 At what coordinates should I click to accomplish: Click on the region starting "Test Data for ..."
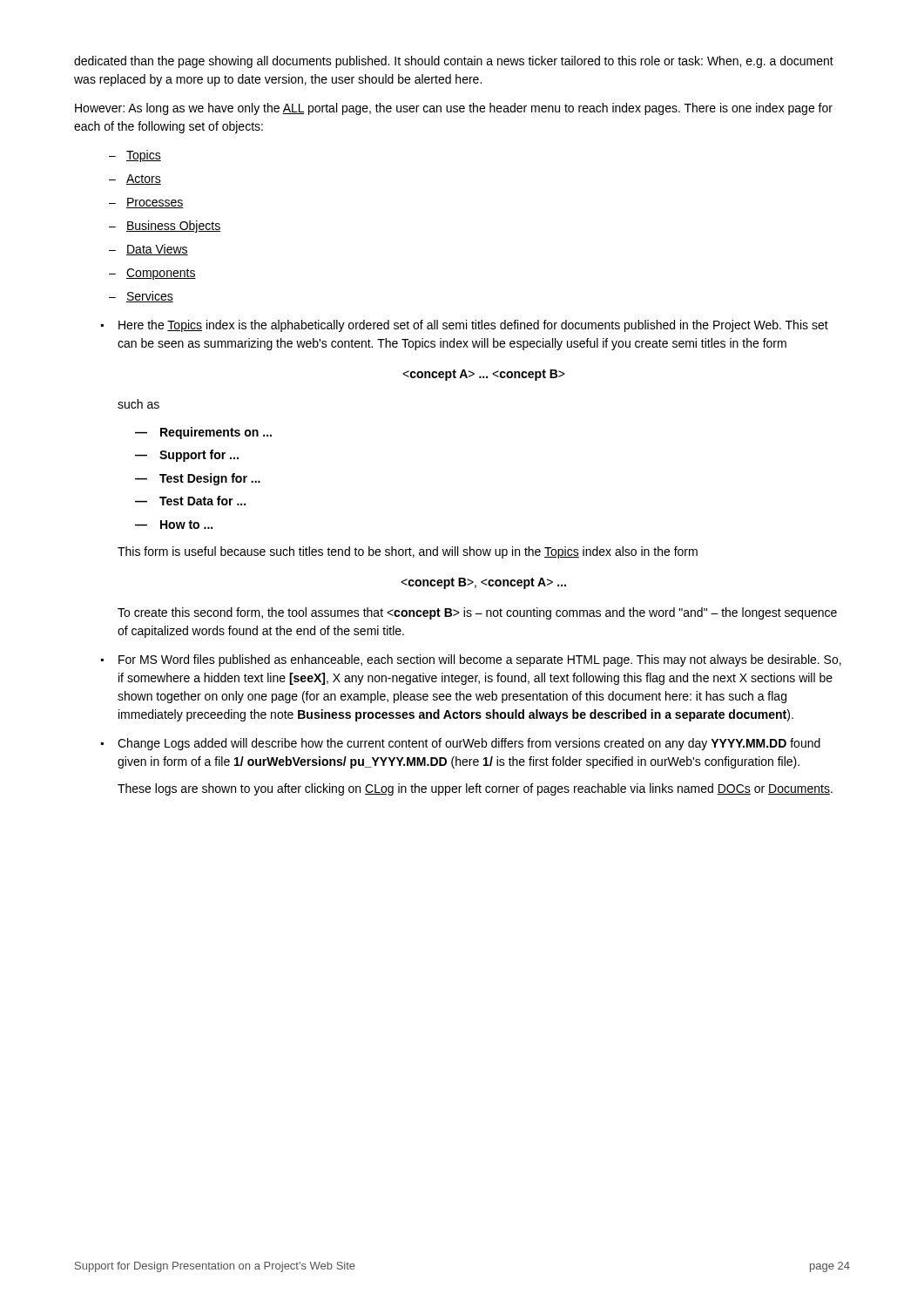[x=203, y=501]
